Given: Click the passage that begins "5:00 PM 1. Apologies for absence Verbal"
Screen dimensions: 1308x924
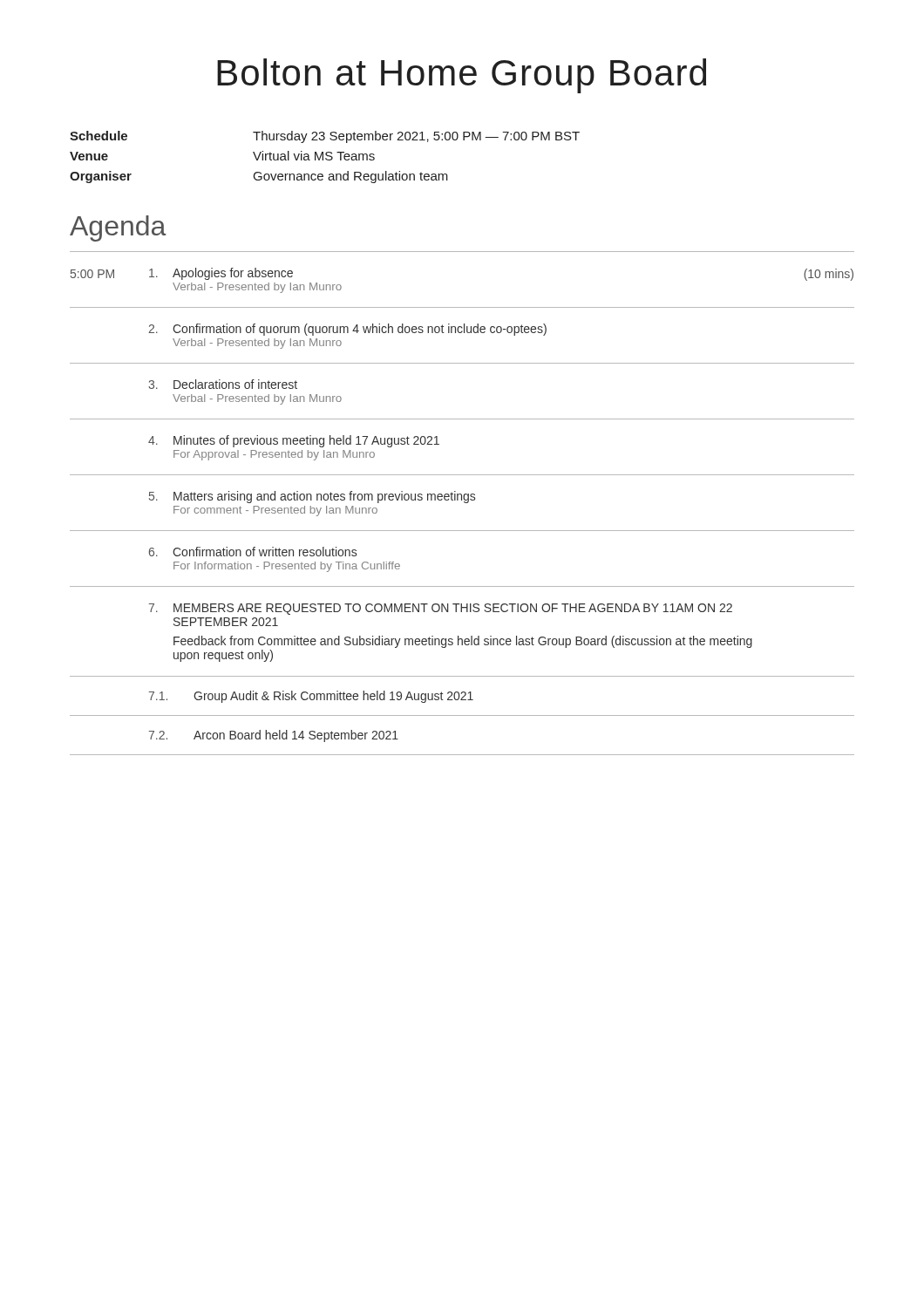Looking at the screenshot, I should 88,274.
